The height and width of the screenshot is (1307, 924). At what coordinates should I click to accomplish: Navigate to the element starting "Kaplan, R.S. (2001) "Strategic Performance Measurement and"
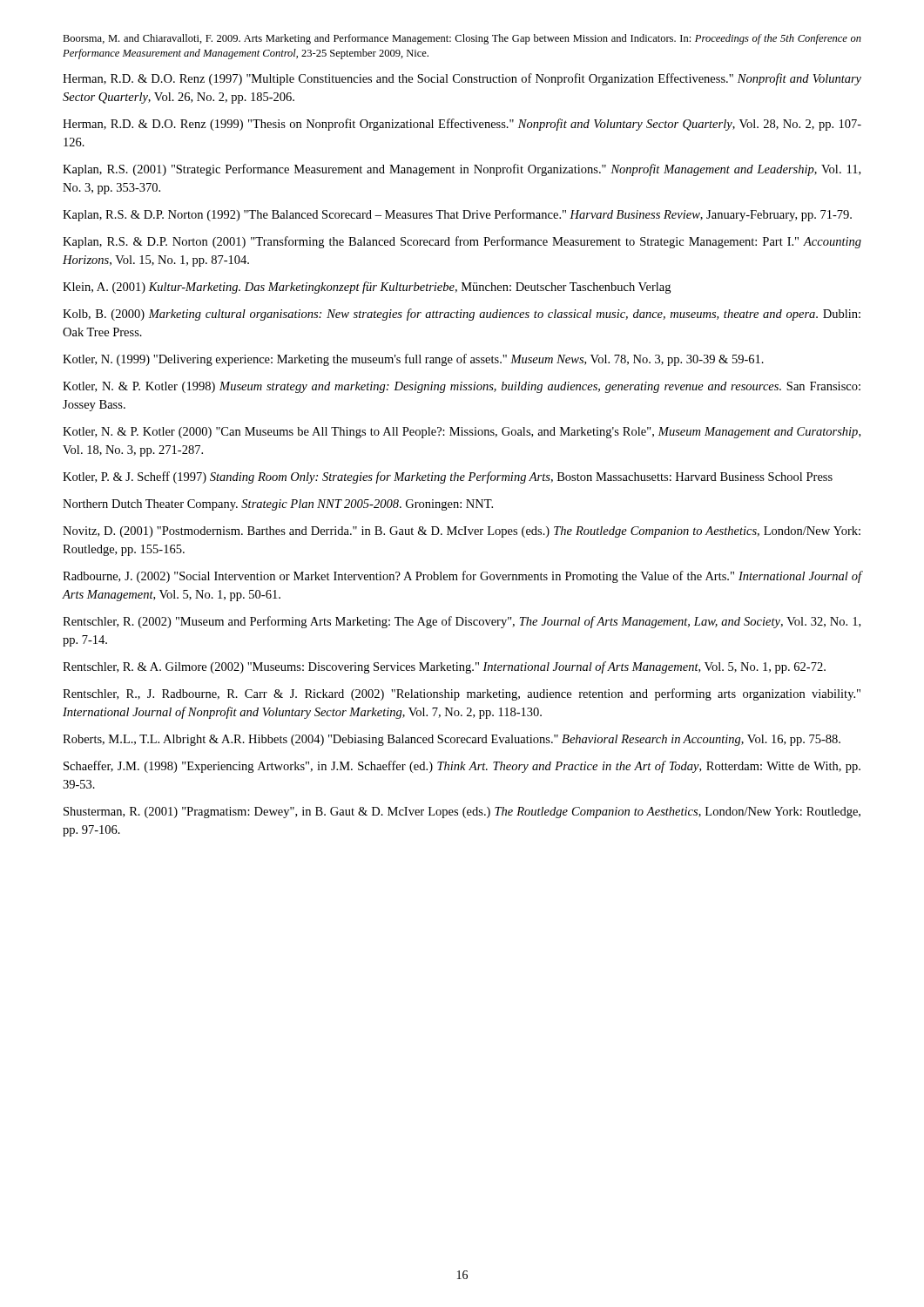[x=462, y=178]
